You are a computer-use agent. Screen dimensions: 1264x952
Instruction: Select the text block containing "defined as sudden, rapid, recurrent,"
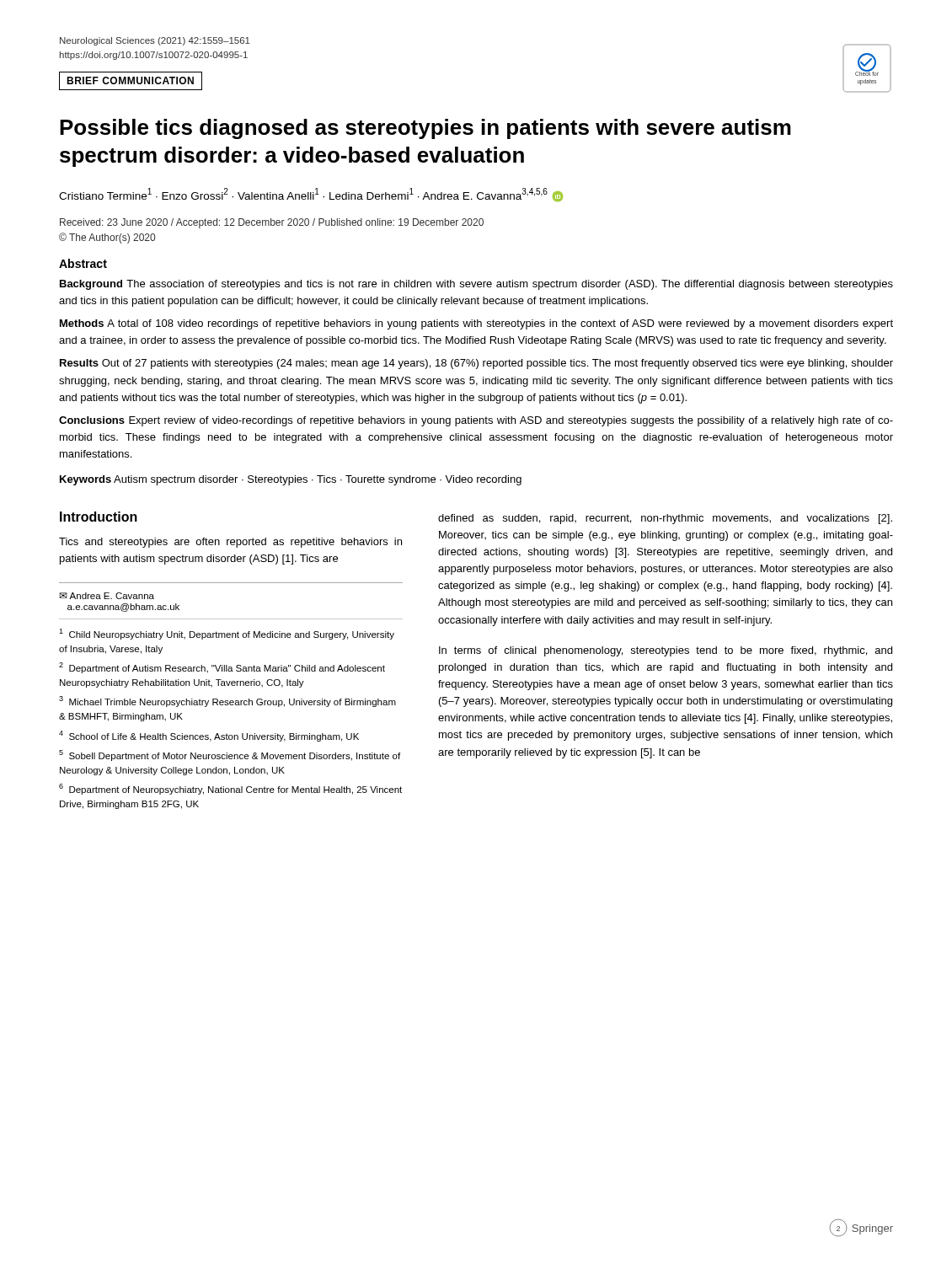(x=666, y=569)
